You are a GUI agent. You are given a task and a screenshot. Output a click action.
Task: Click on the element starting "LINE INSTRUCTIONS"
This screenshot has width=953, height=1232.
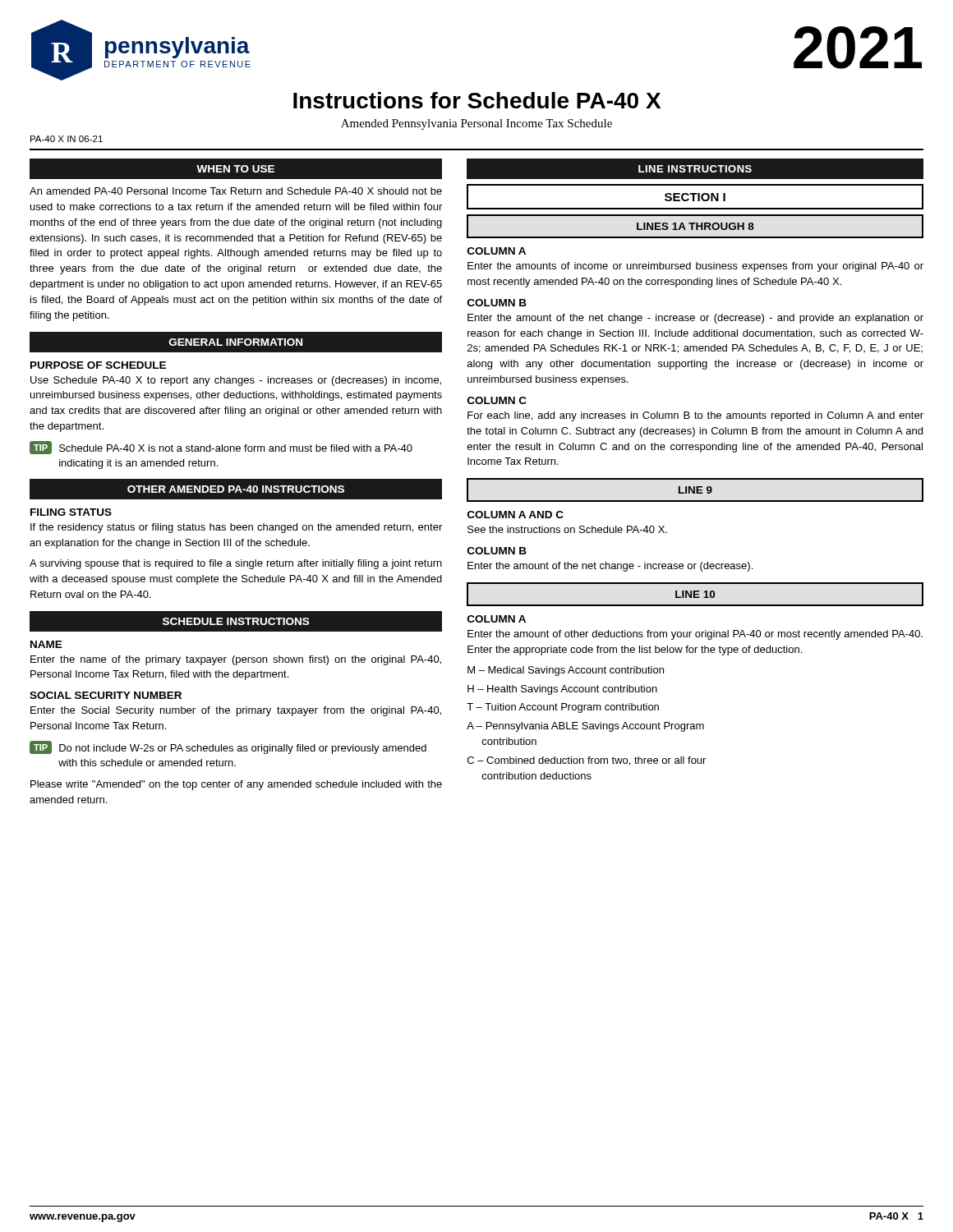click(695, 169)
